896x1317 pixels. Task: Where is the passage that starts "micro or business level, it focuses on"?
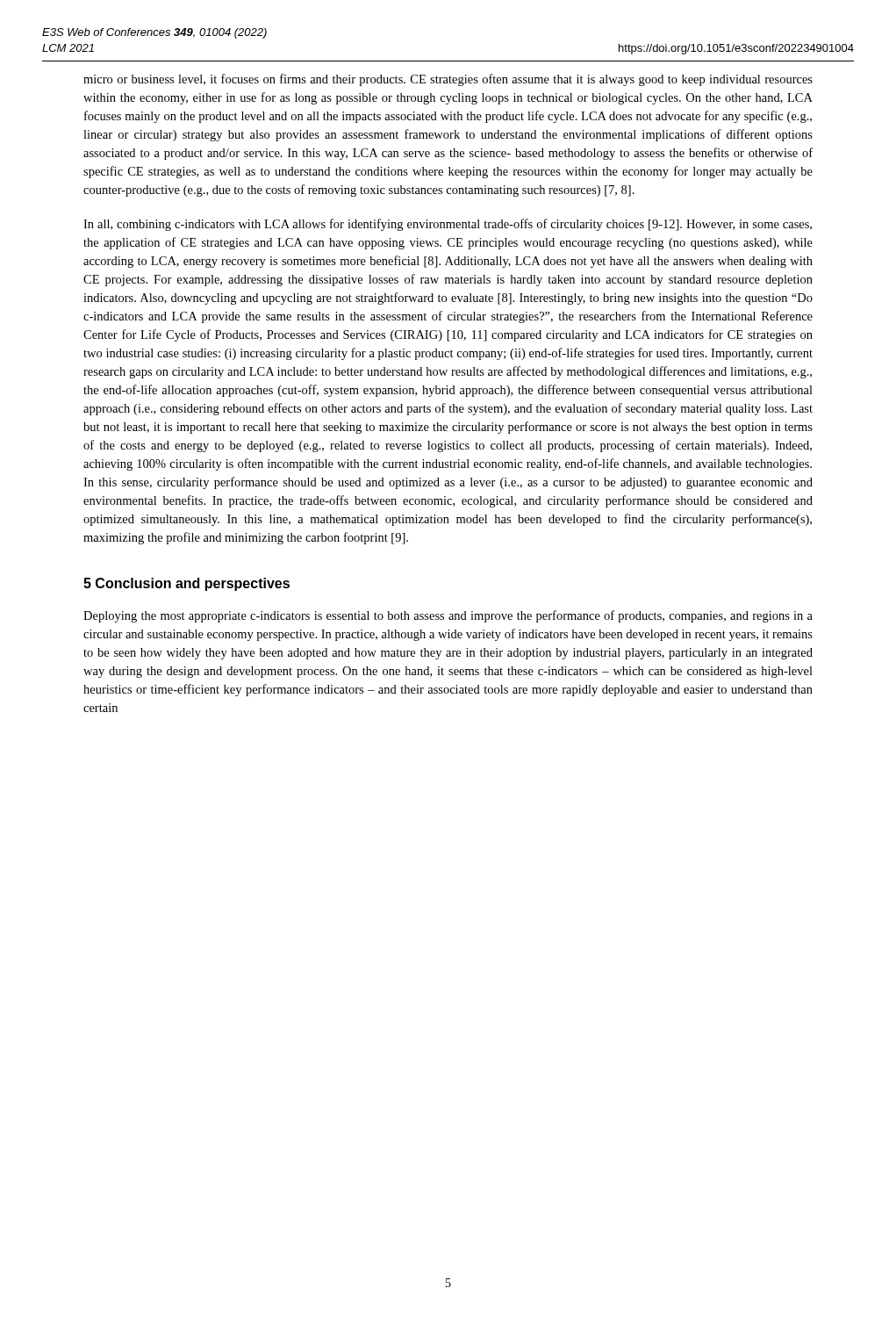click(448, 134)
